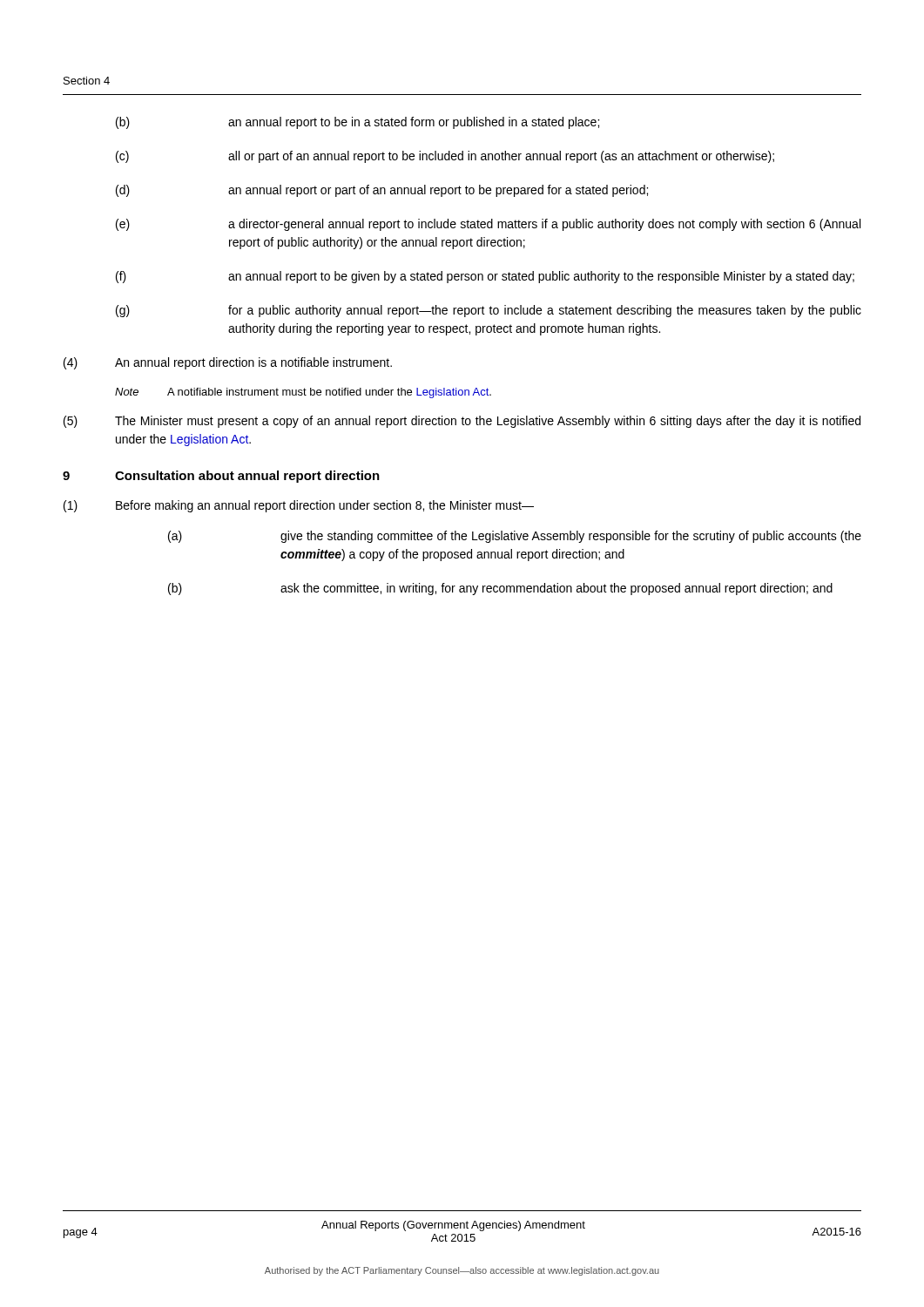The height and width of the screenshot is (1307, 924).
Task: Locate the block of text that opens with "(g) for a public authority annual report—the report"
Action: tap(462, 320)
